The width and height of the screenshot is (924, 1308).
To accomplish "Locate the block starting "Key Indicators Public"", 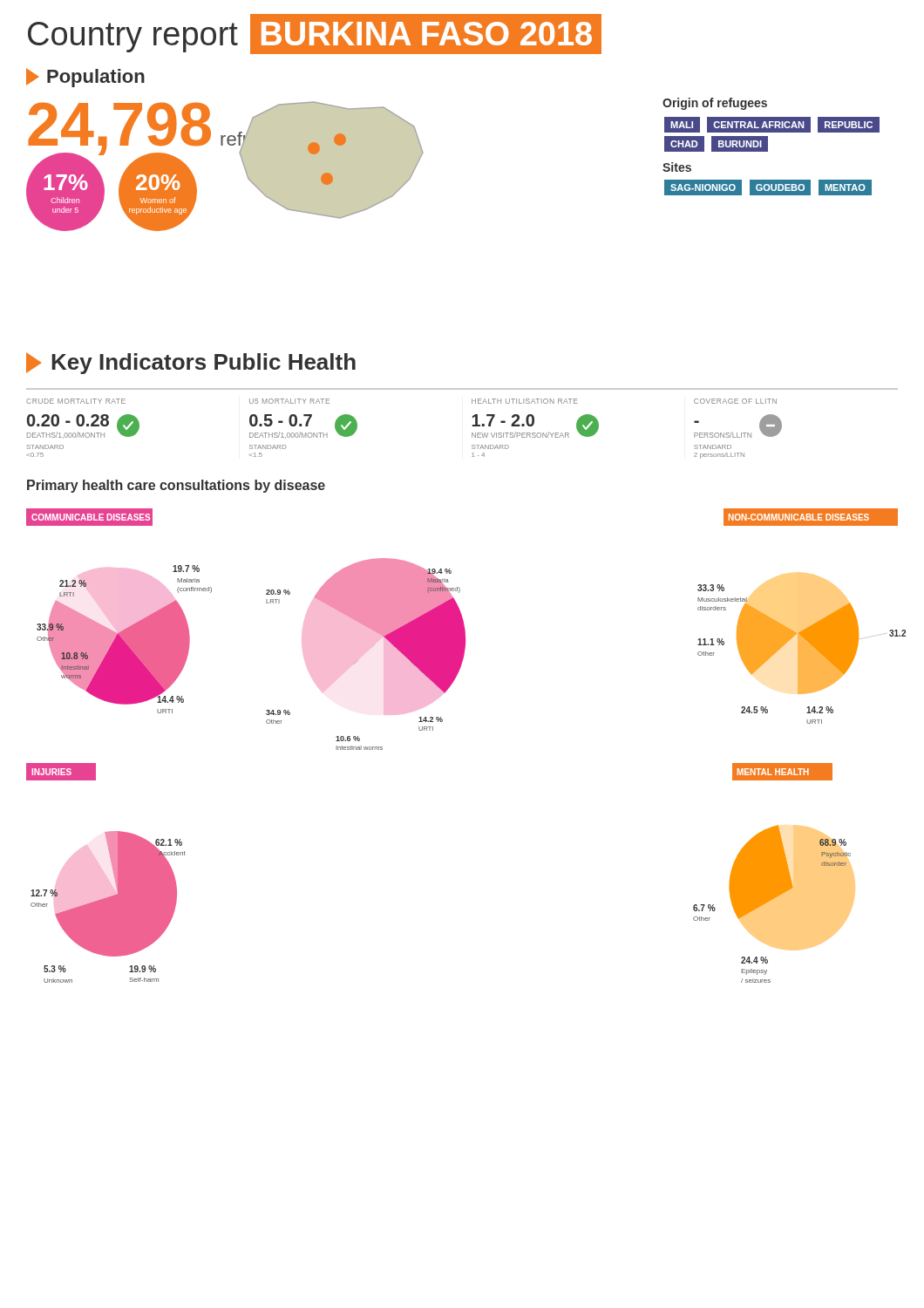I will [x=191, y=362].
